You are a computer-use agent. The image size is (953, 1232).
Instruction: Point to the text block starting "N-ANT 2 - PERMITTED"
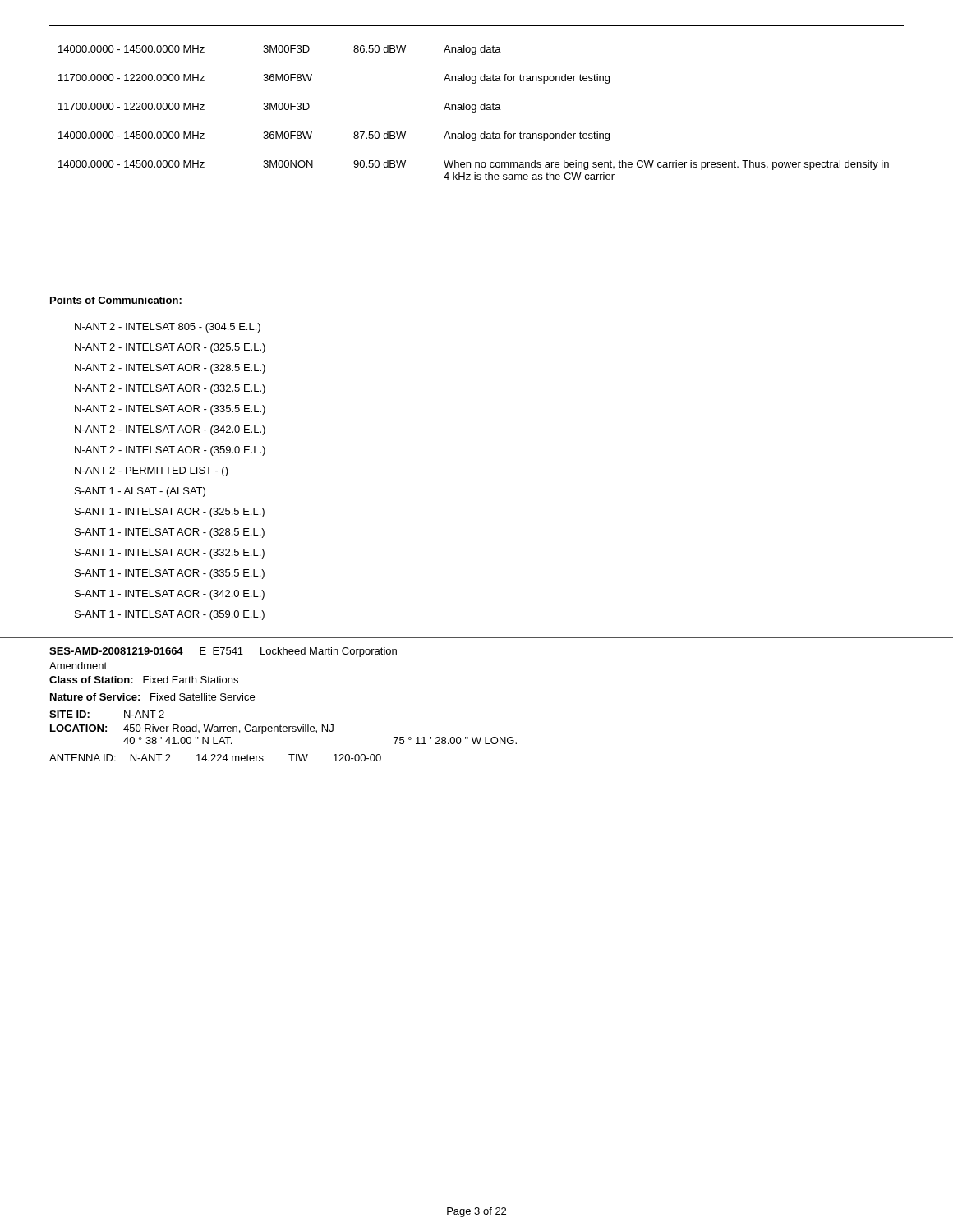click(x=151, y=470)
